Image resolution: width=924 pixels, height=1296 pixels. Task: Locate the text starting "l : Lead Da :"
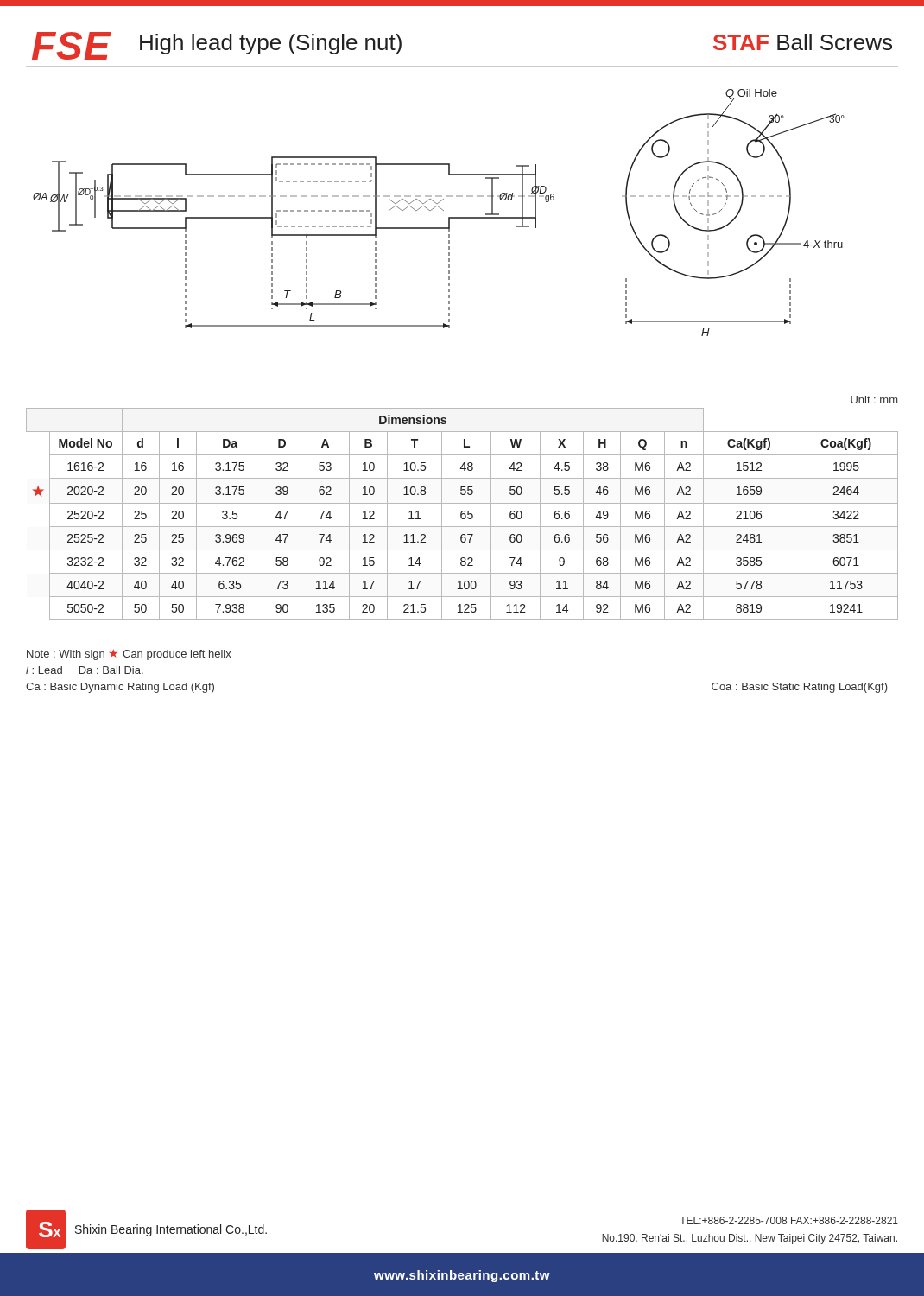click(x=85, y=670)
